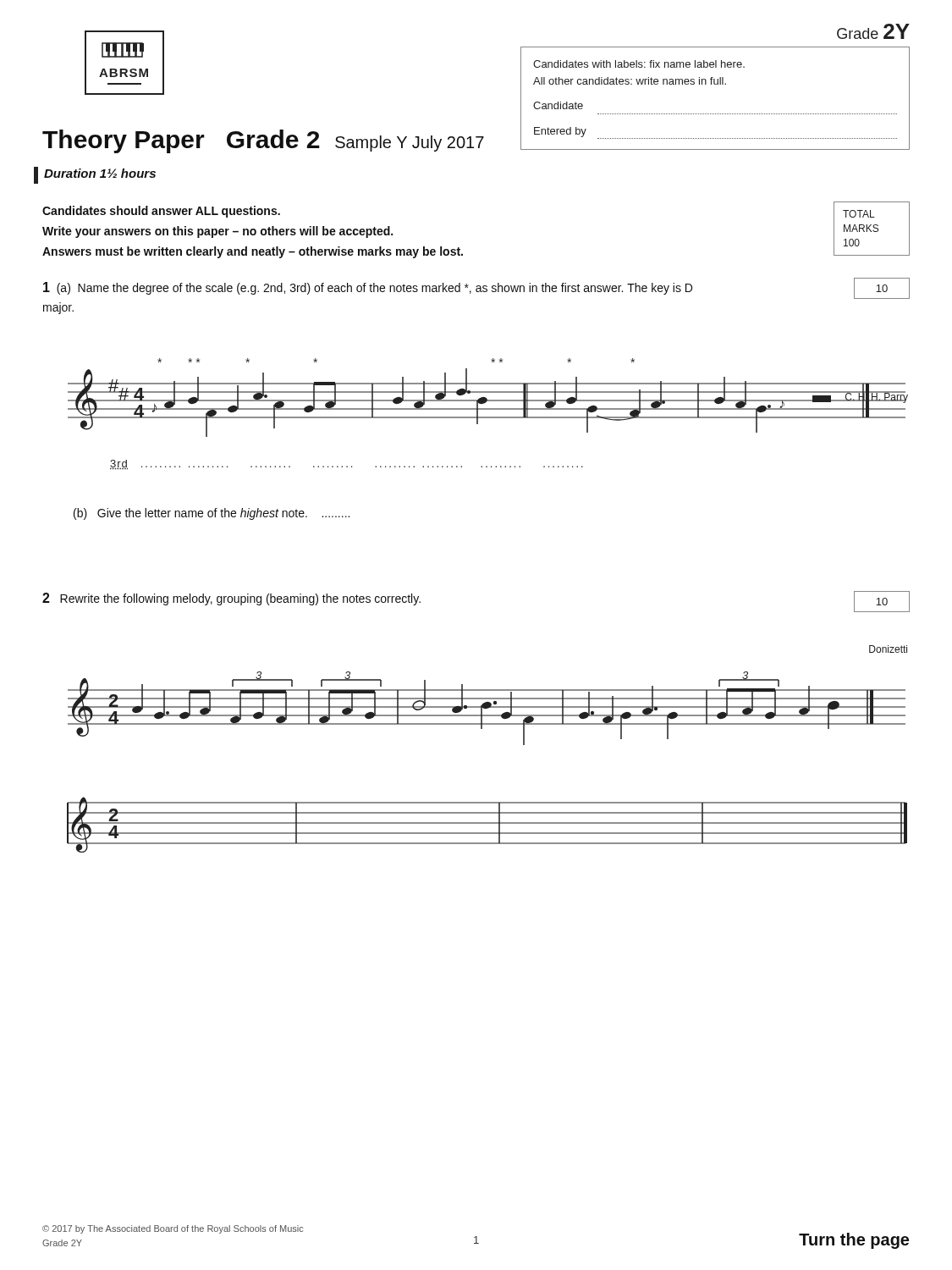952x1270 pixels.
Task: Find the element starting "Candidates should answer ALL questions. Write your answers"
Action: click(x=253, y=231)
